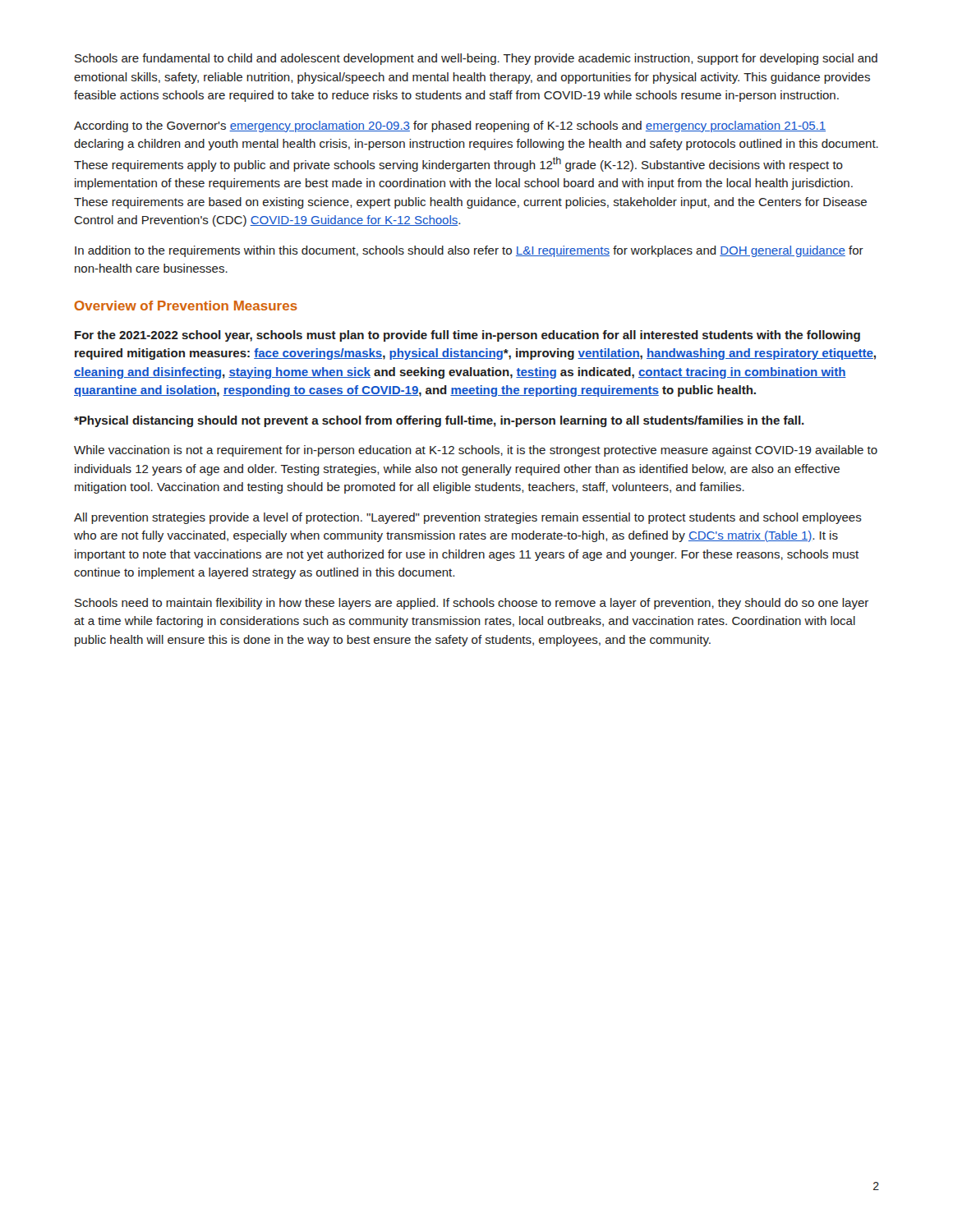Click where it says "Overview of Prevention Measures"
Image resolution: width=953 pixels, height=1232 pixels.
186,306
